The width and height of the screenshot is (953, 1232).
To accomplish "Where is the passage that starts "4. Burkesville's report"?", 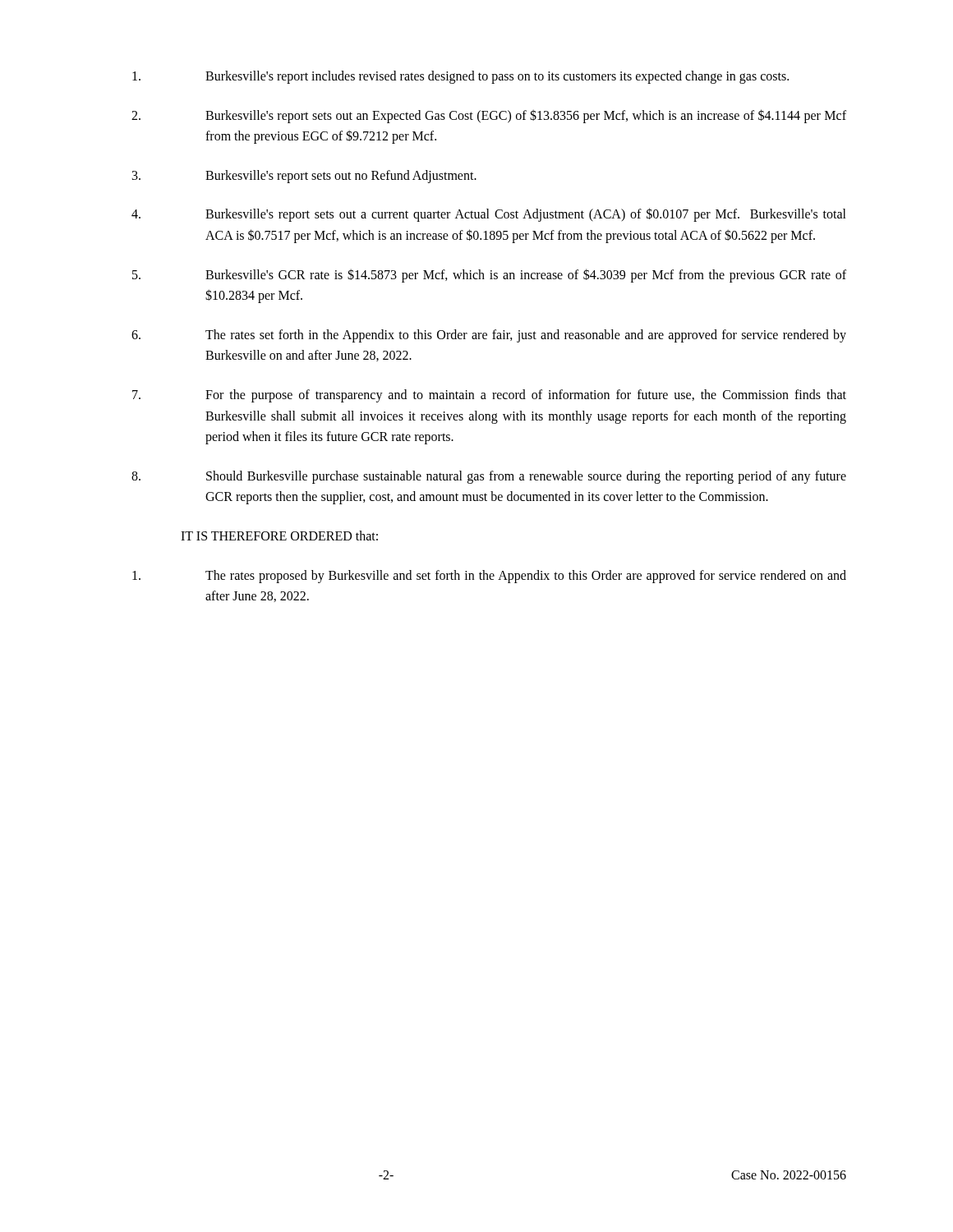I will 476,225.
